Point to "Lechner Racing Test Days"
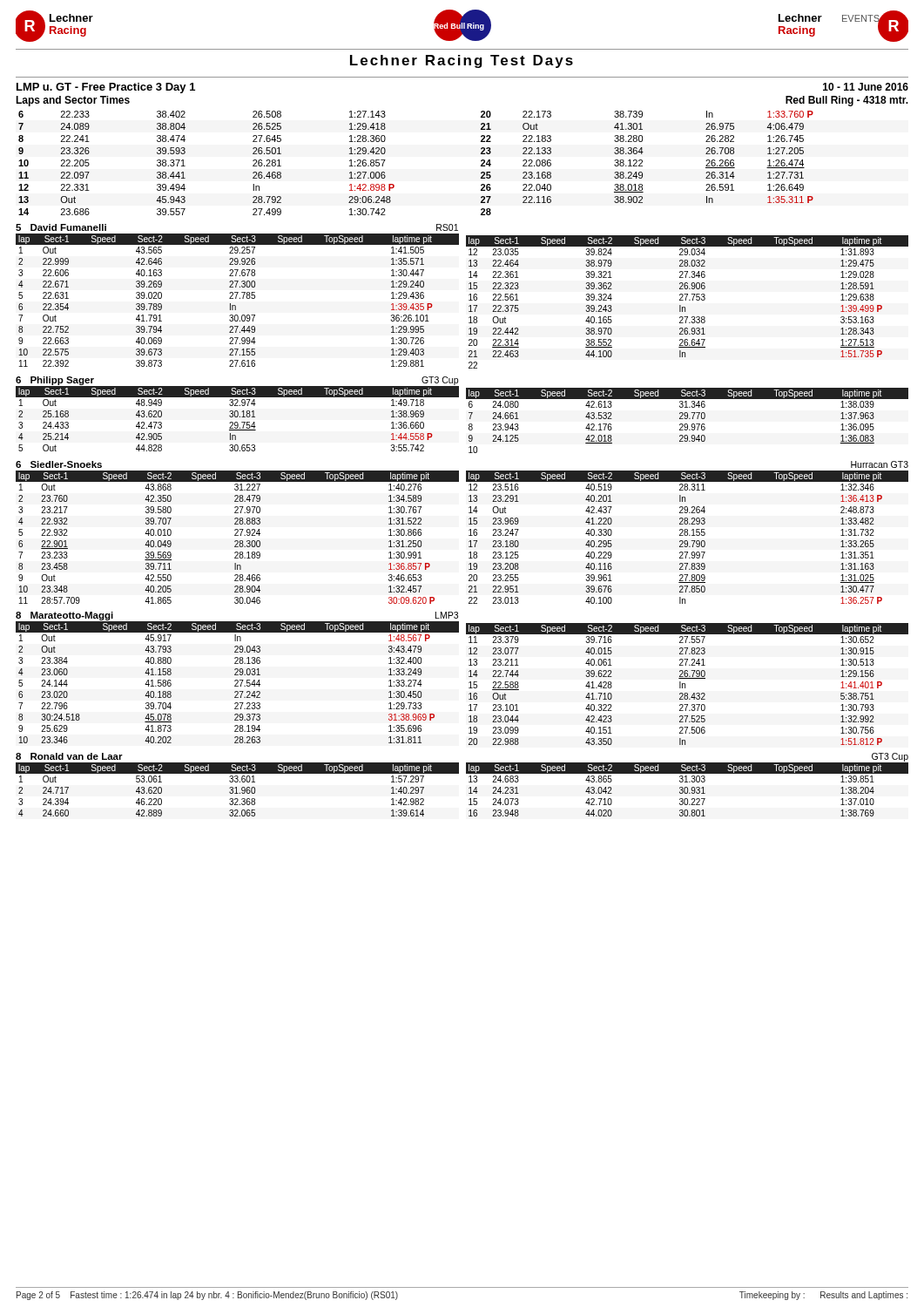 point(462,61)
